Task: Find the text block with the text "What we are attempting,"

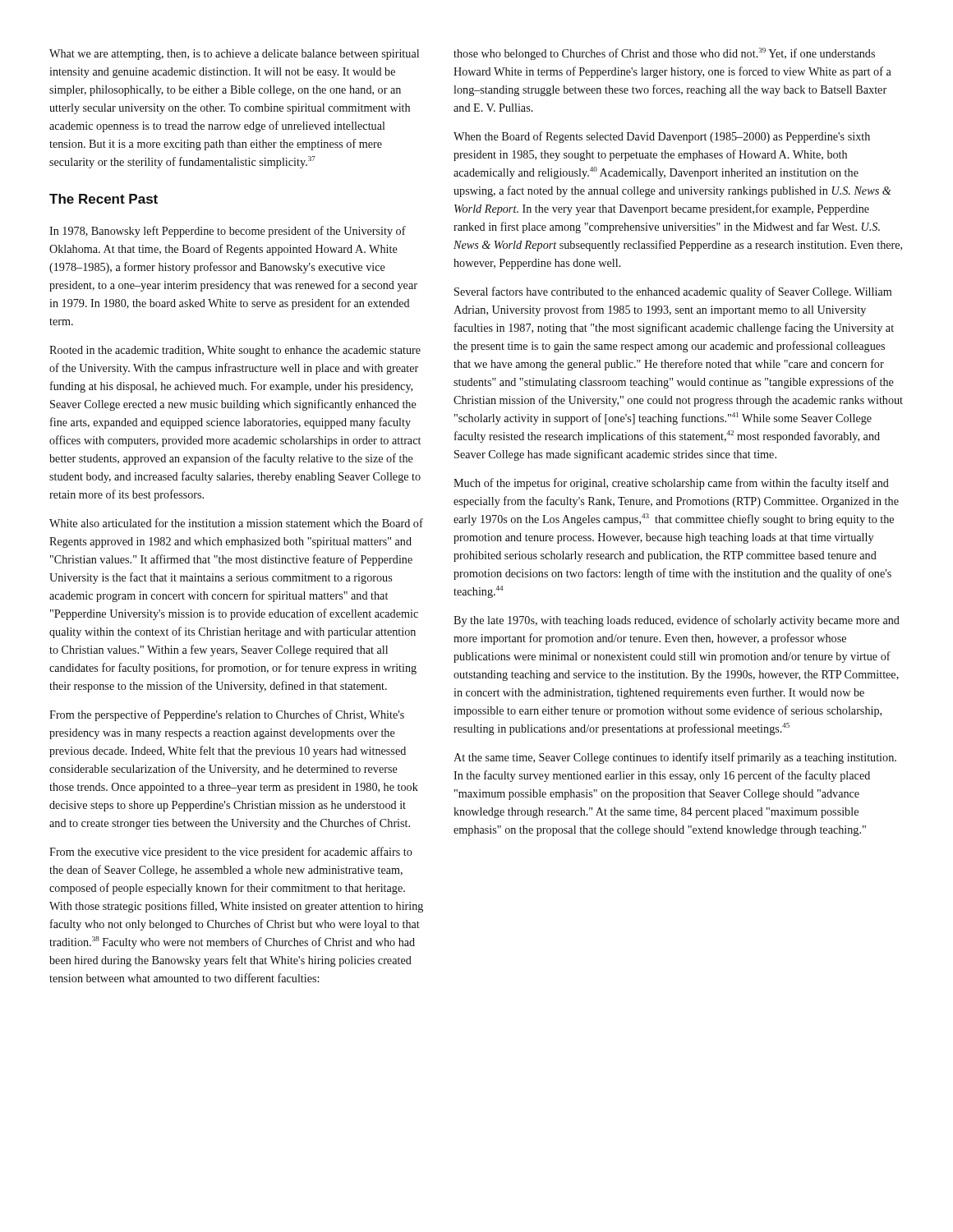Action: pos(237,108)
